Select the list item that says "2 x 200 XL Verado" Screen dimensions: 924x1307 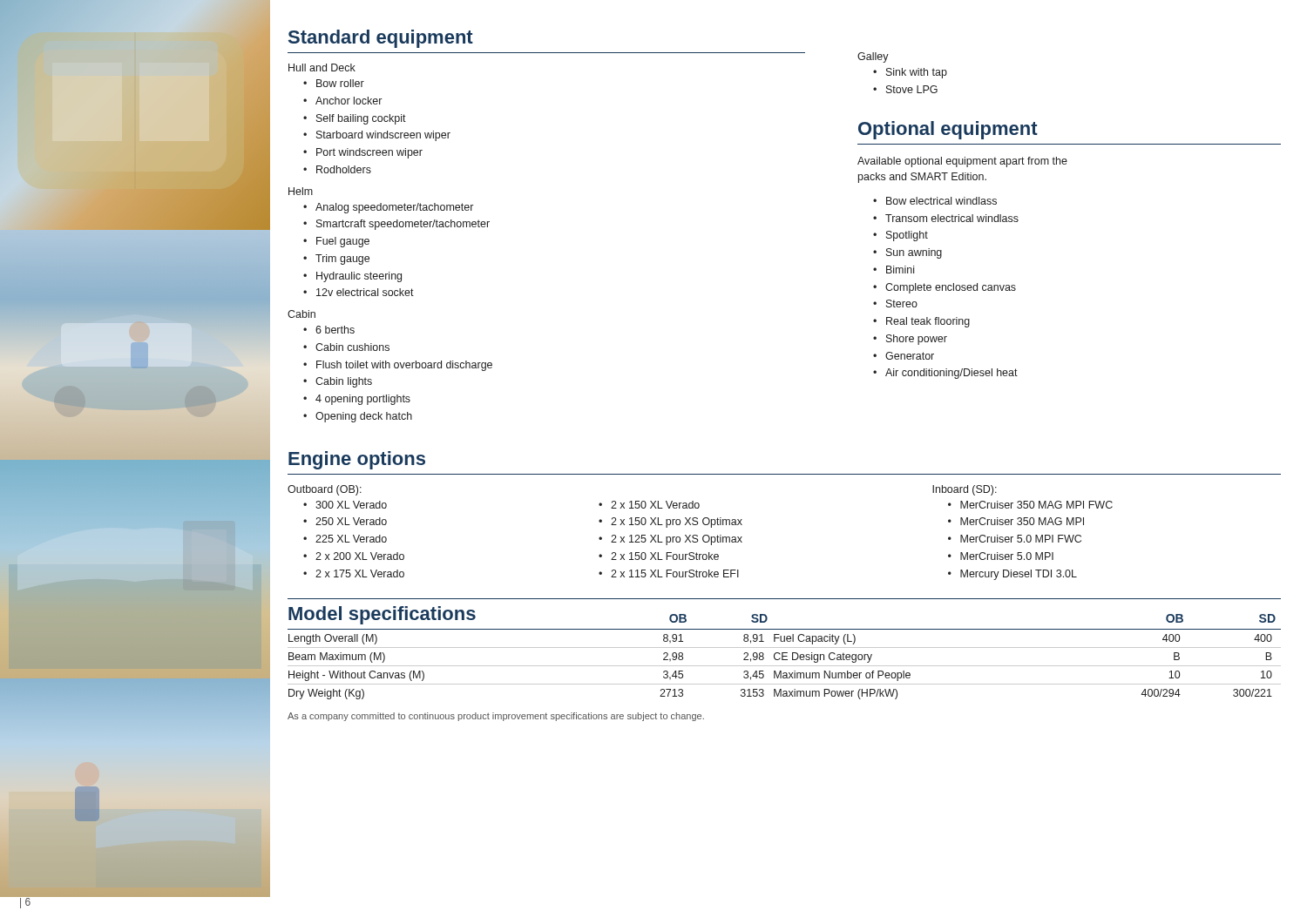tap(360, 556)
